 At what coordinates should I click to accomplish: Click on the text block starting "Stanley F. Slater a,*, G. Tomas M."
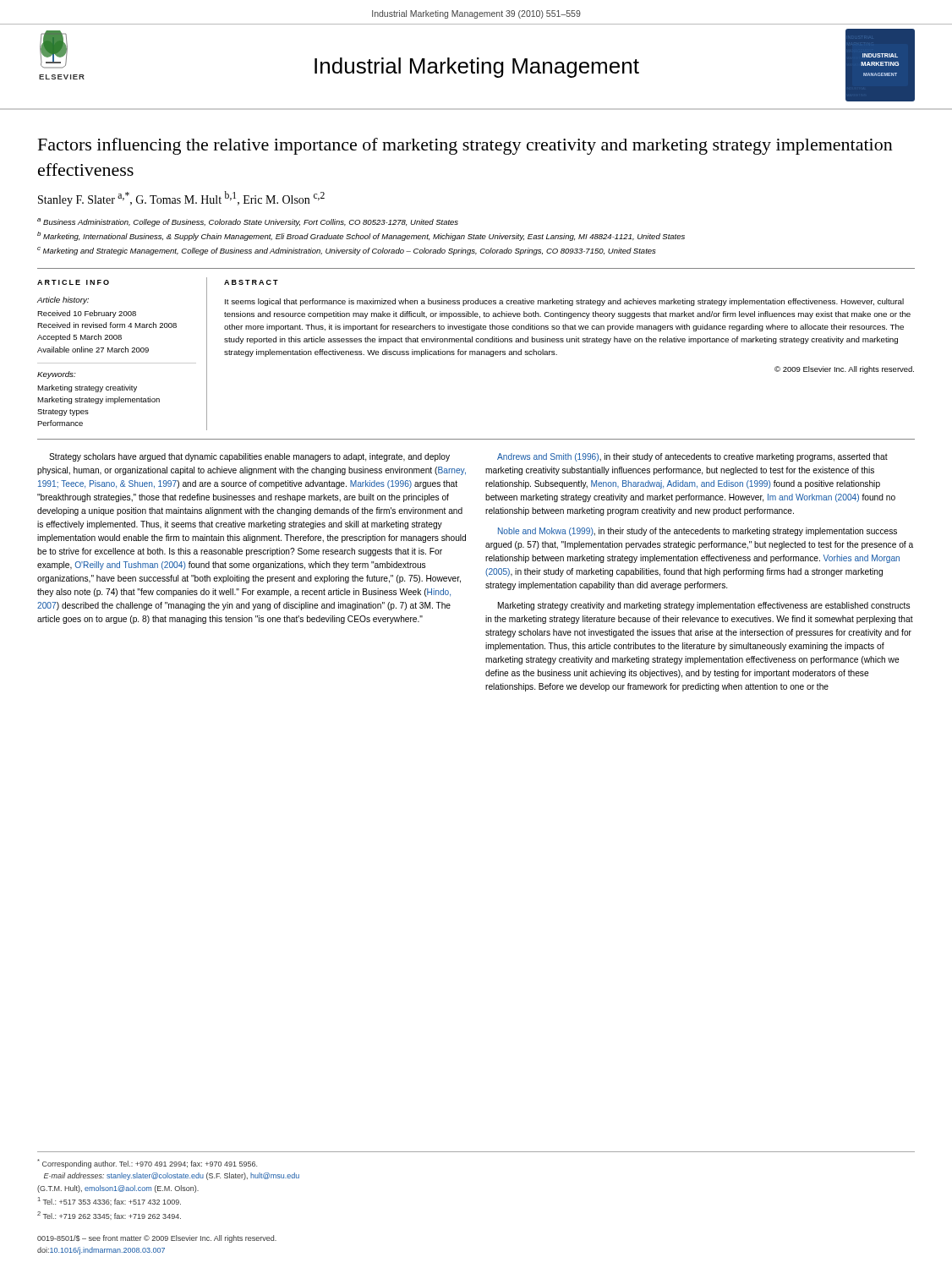tap(181, 198)
